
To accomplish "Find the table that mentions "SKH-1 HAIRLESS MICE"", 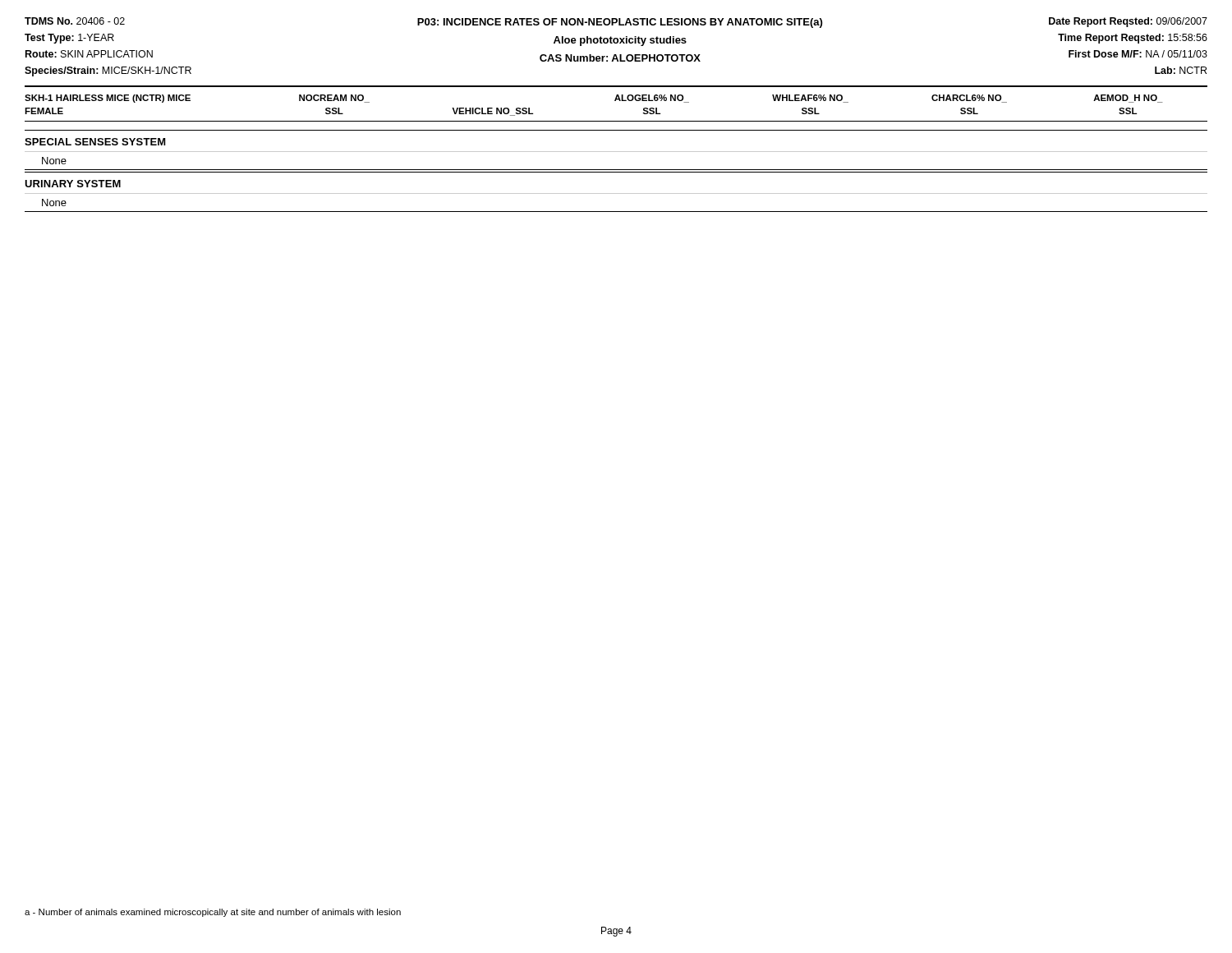I will click(616, 150).
